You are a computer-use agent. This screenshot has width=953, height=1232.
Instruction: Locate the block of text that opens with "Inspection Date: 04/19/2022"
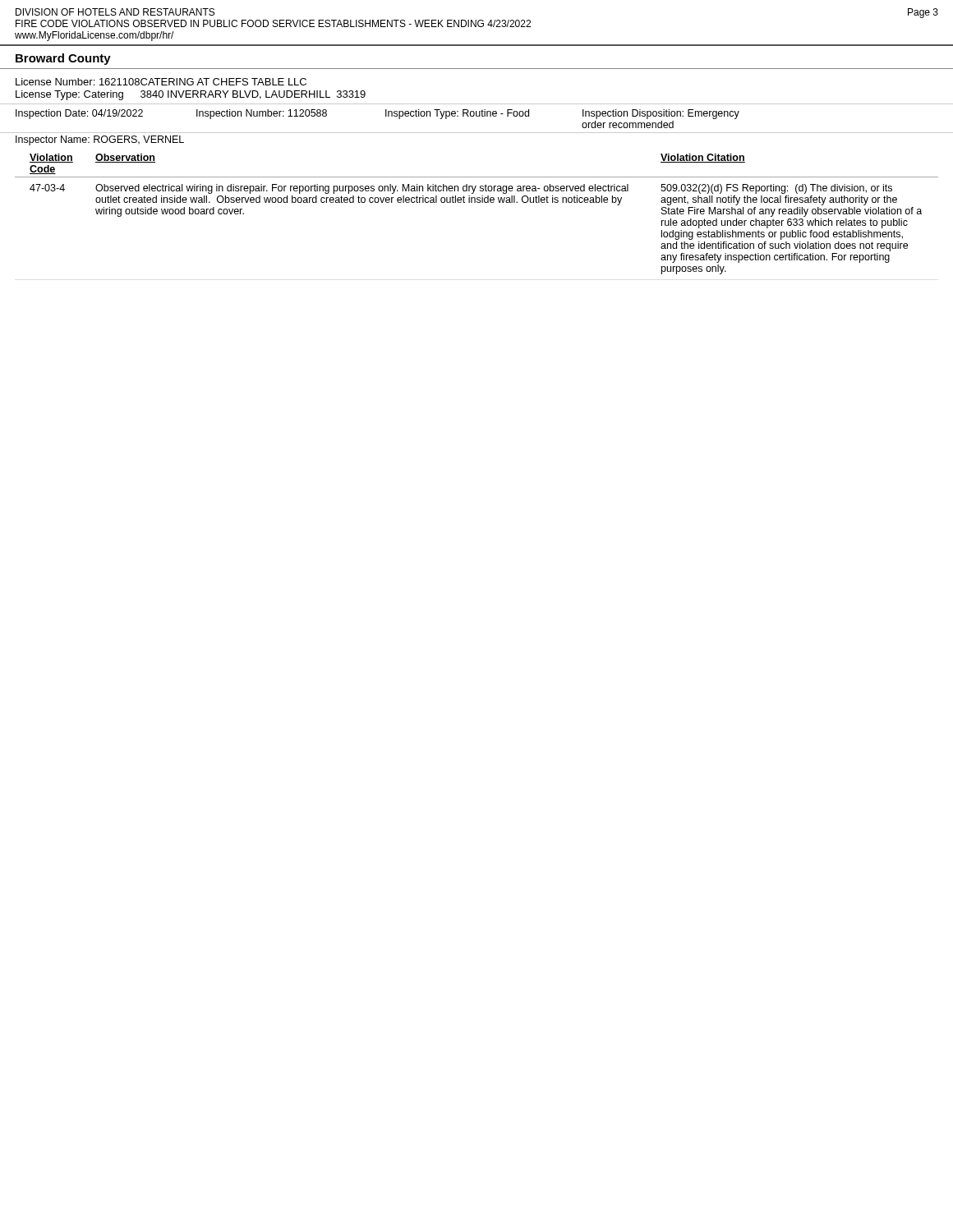tap(476, 127)
